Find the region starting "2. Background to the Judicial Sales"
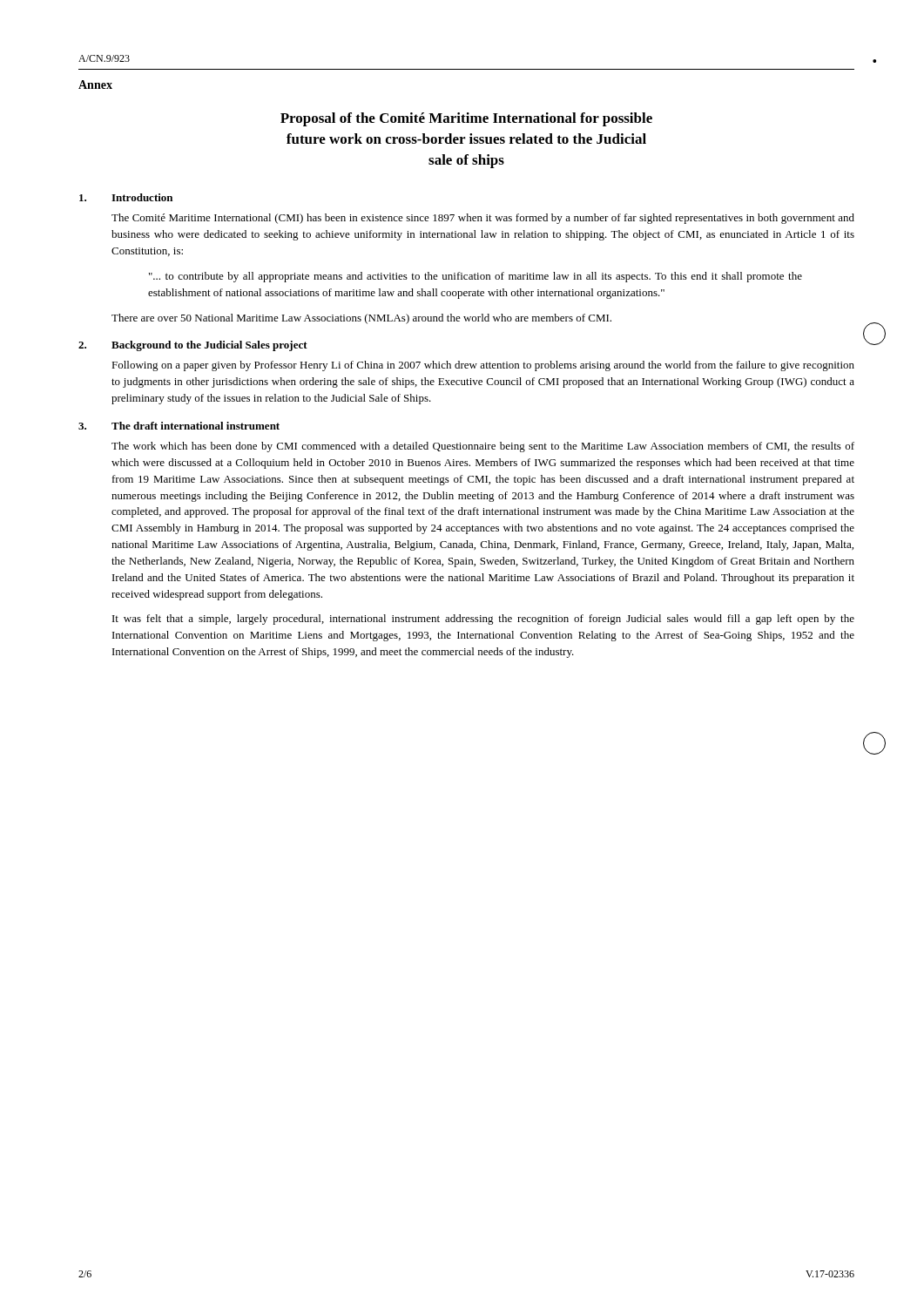The image size is (924, 1307). (x=193, y=345)
